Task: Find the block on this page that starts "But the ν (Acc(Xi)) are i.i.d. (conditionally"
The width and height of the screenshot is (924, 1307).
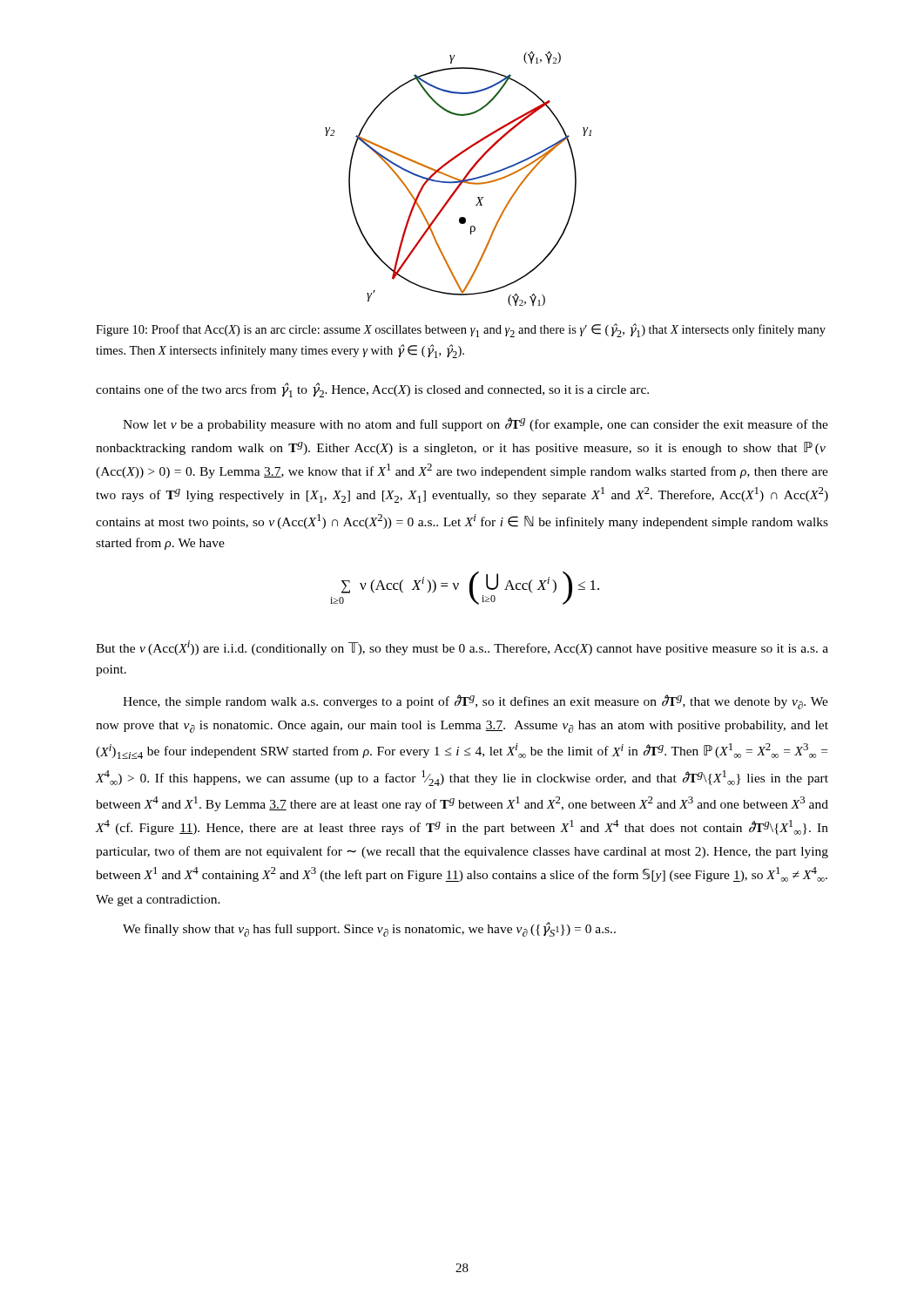Action: (x=462, y=788)
